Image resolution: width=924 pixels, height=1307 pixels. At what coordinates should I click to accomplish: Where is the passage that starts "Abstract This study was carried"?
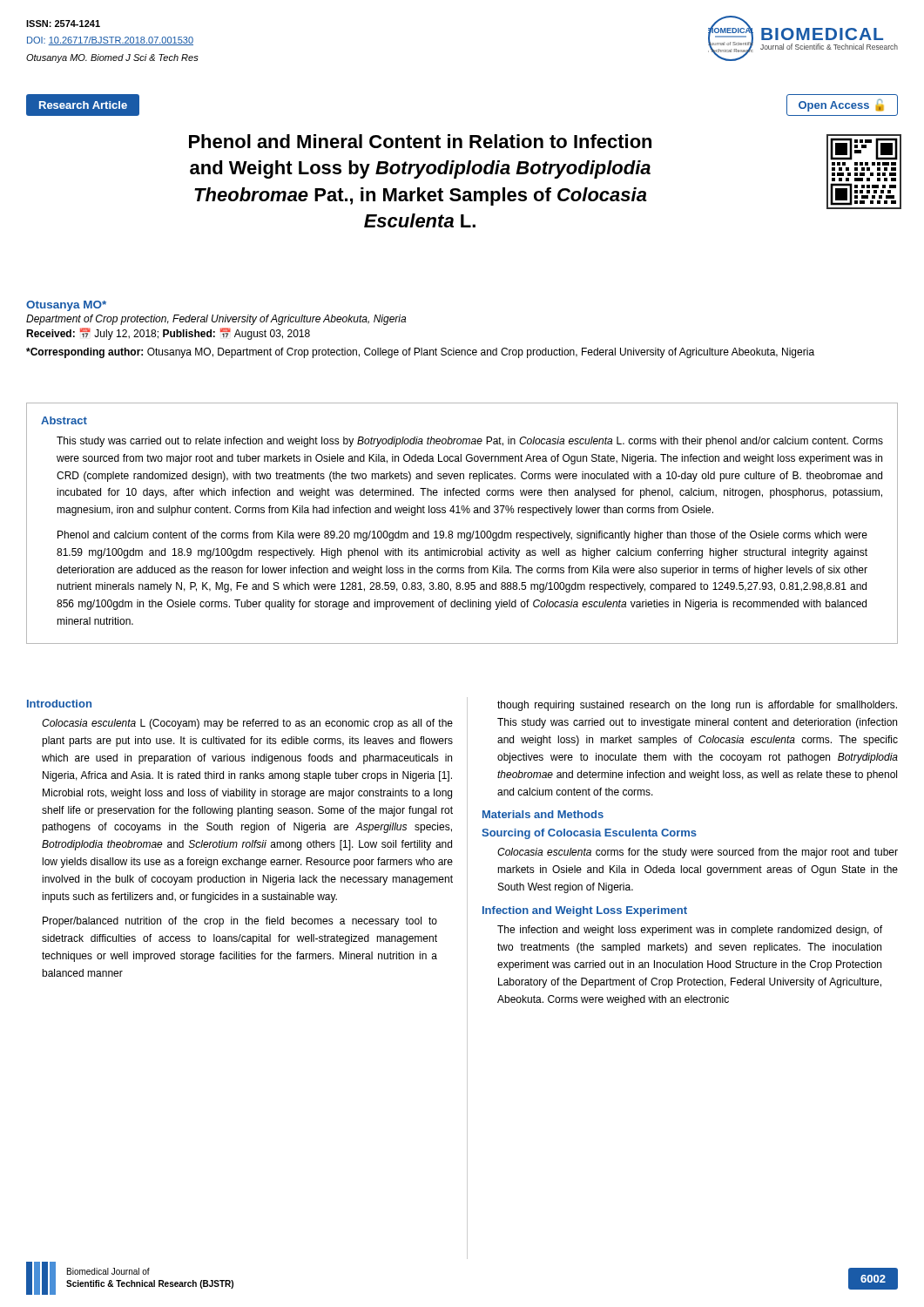pyautogui.click(x=462, y=522)
